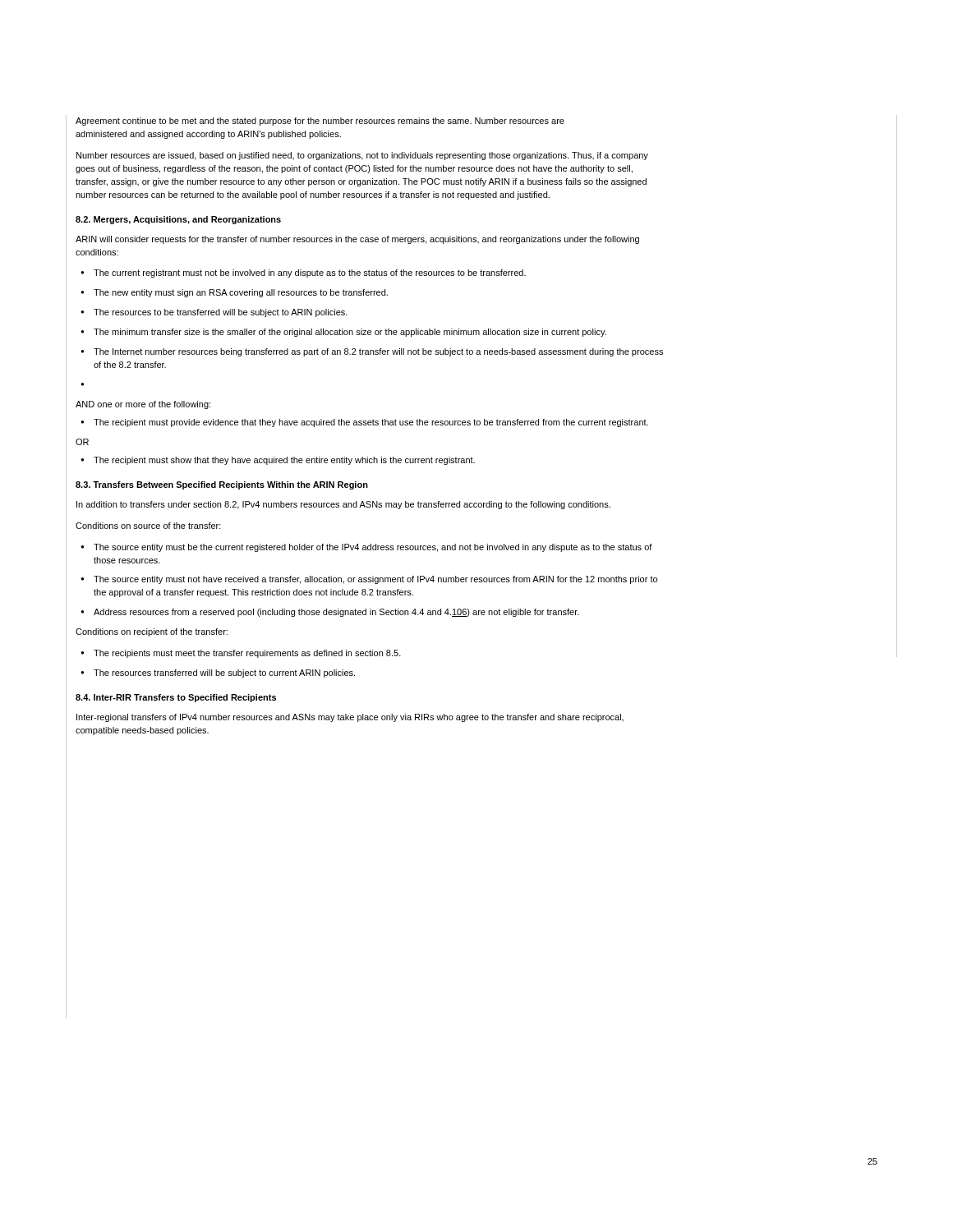953x1232 pixels.
Task: Click the passage that begins "The recipients must meet the transfer requirements"
Action: pos(371,654)
